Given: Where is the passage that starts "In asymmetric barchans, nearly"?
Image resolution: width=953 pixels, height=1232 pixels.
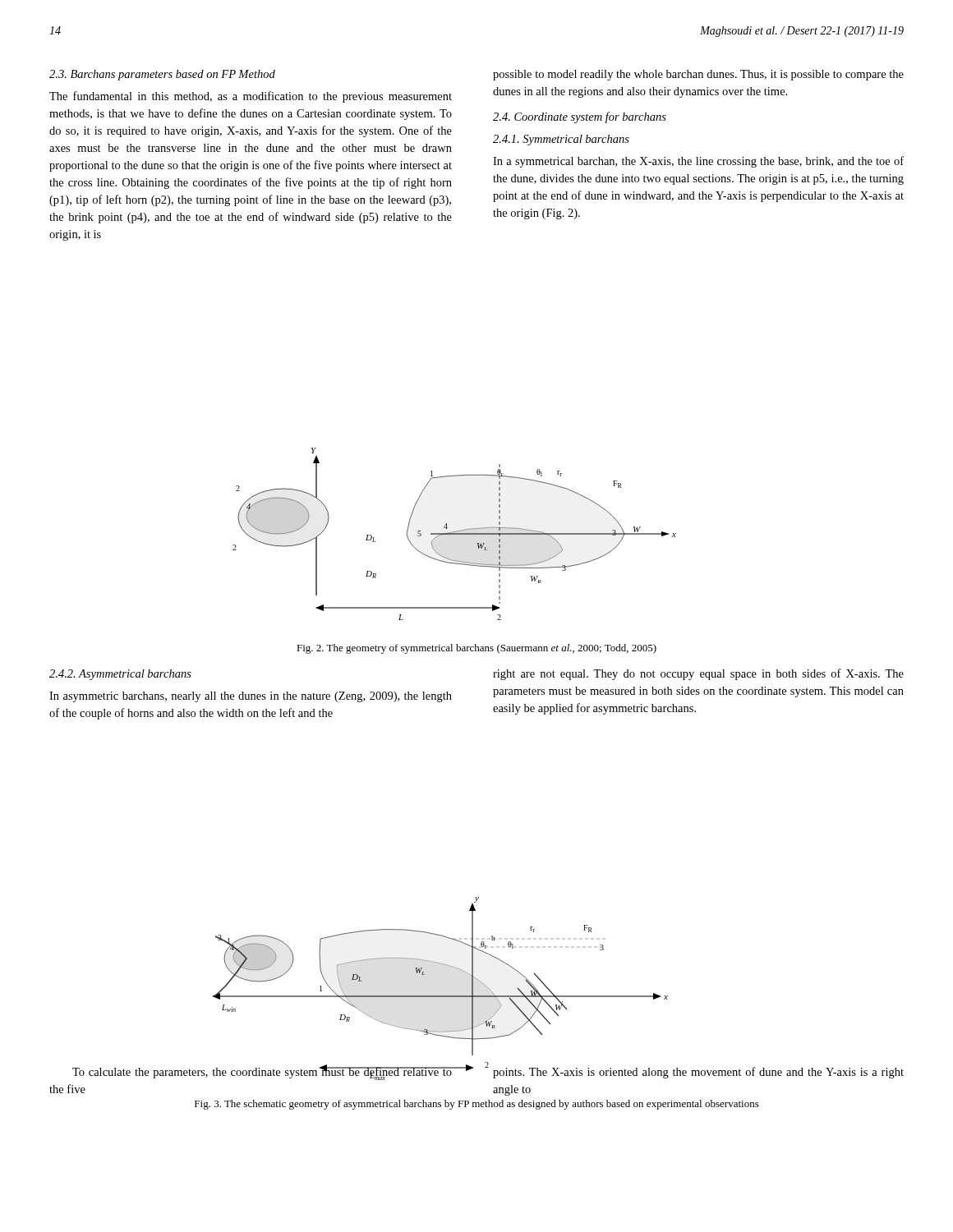Looking at the screenshot, I should click(x=251, y=704).
